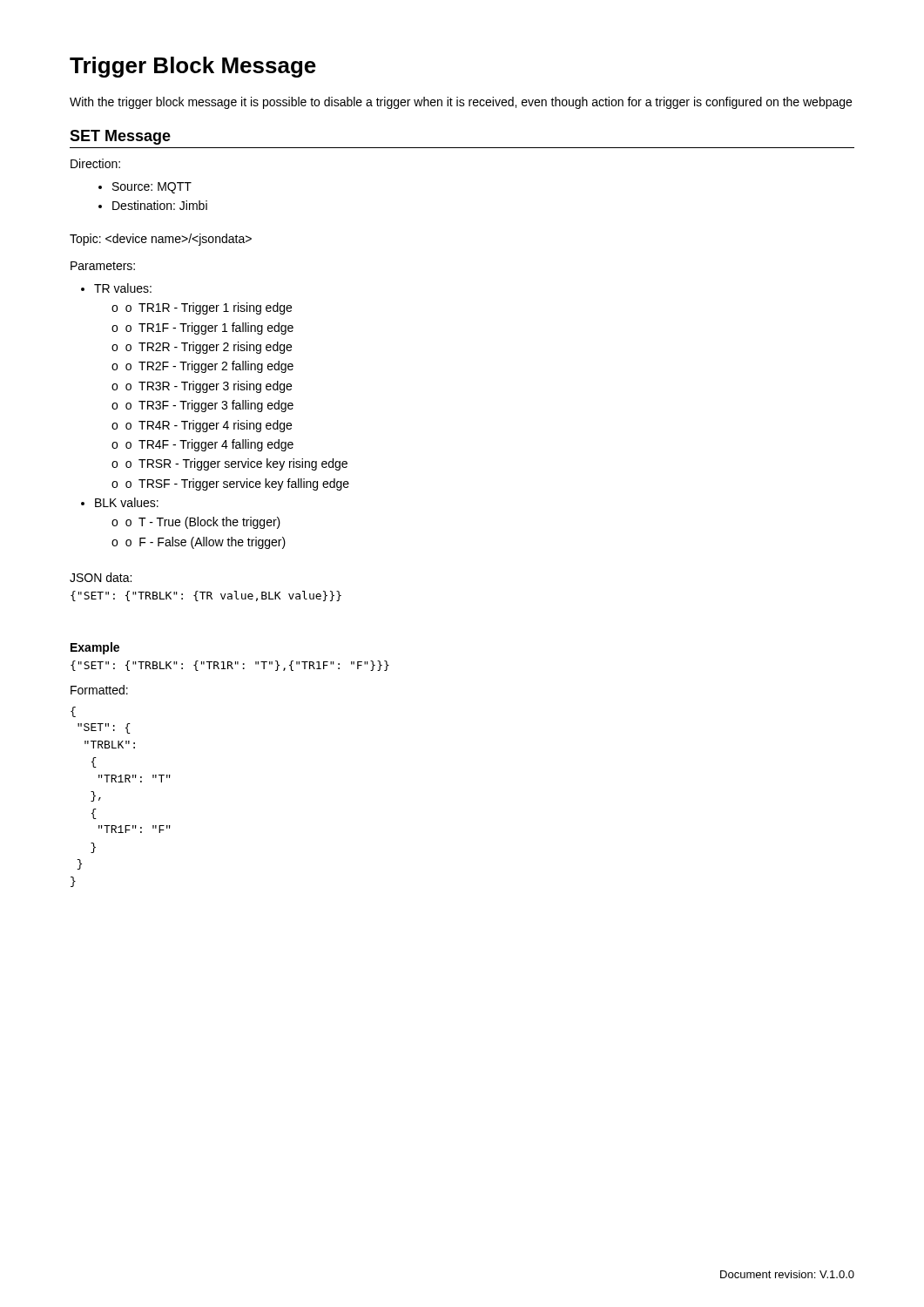Click where it says "JSON data: {"SET": {"TRBLK": {TR value,BLK value}}}"
Viewport: 924px width, 1307px height.
click(101, 577)
